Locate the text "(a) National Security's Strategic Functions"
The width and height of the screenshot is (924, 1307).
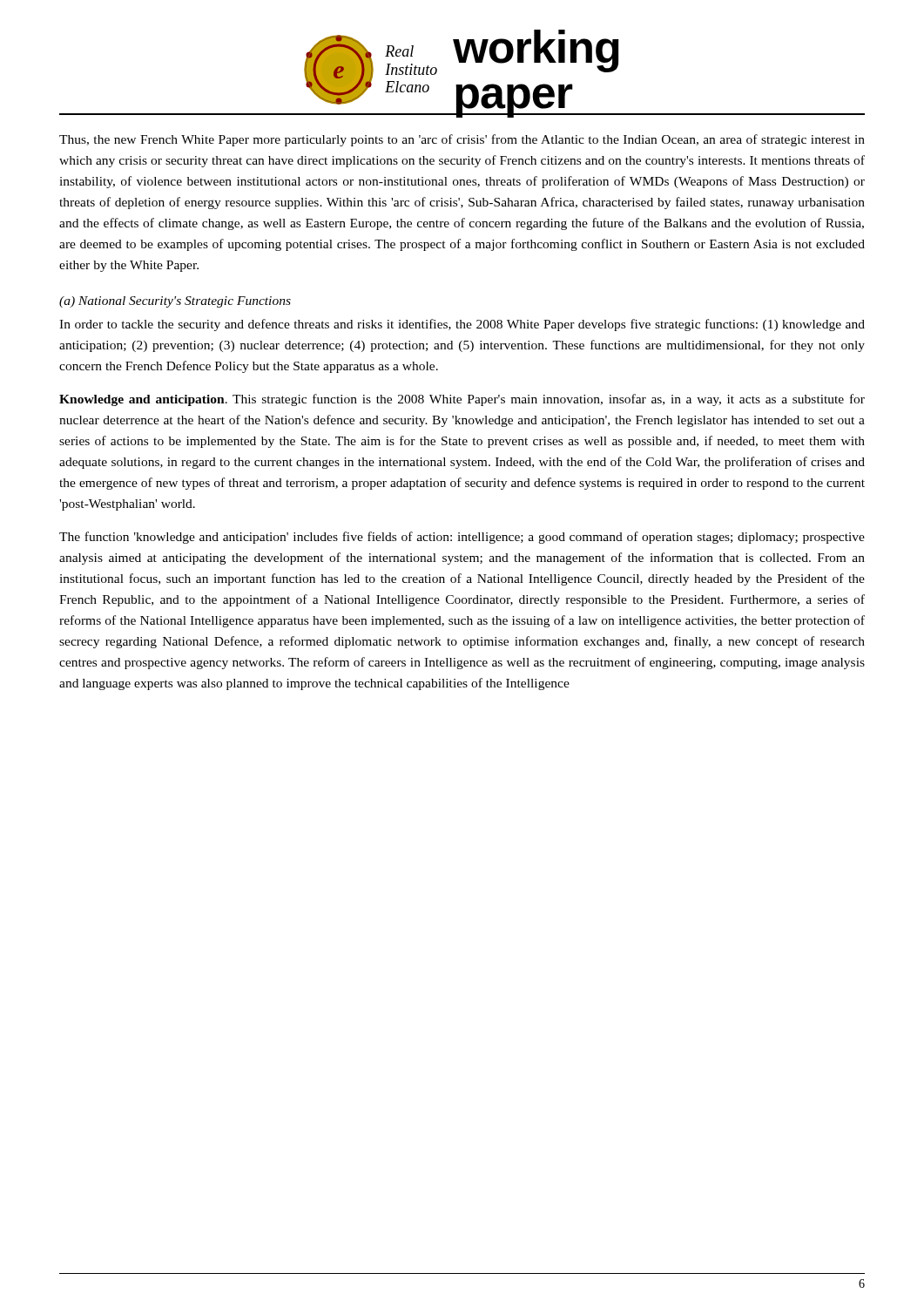(x=175, y=300)
